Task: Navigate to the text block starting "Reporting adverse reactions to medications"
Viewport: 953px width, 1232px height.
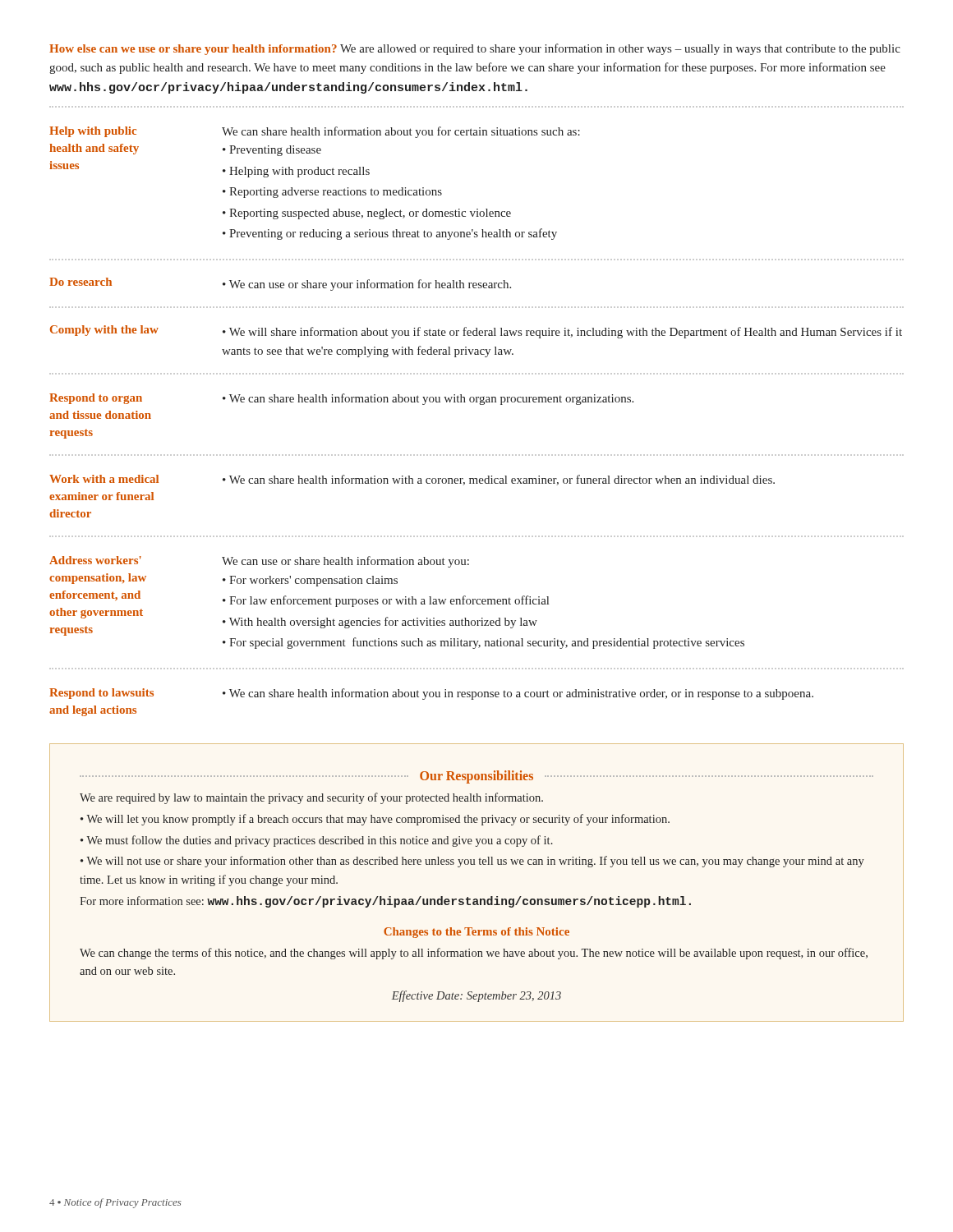Action: [x=336, y=192]
